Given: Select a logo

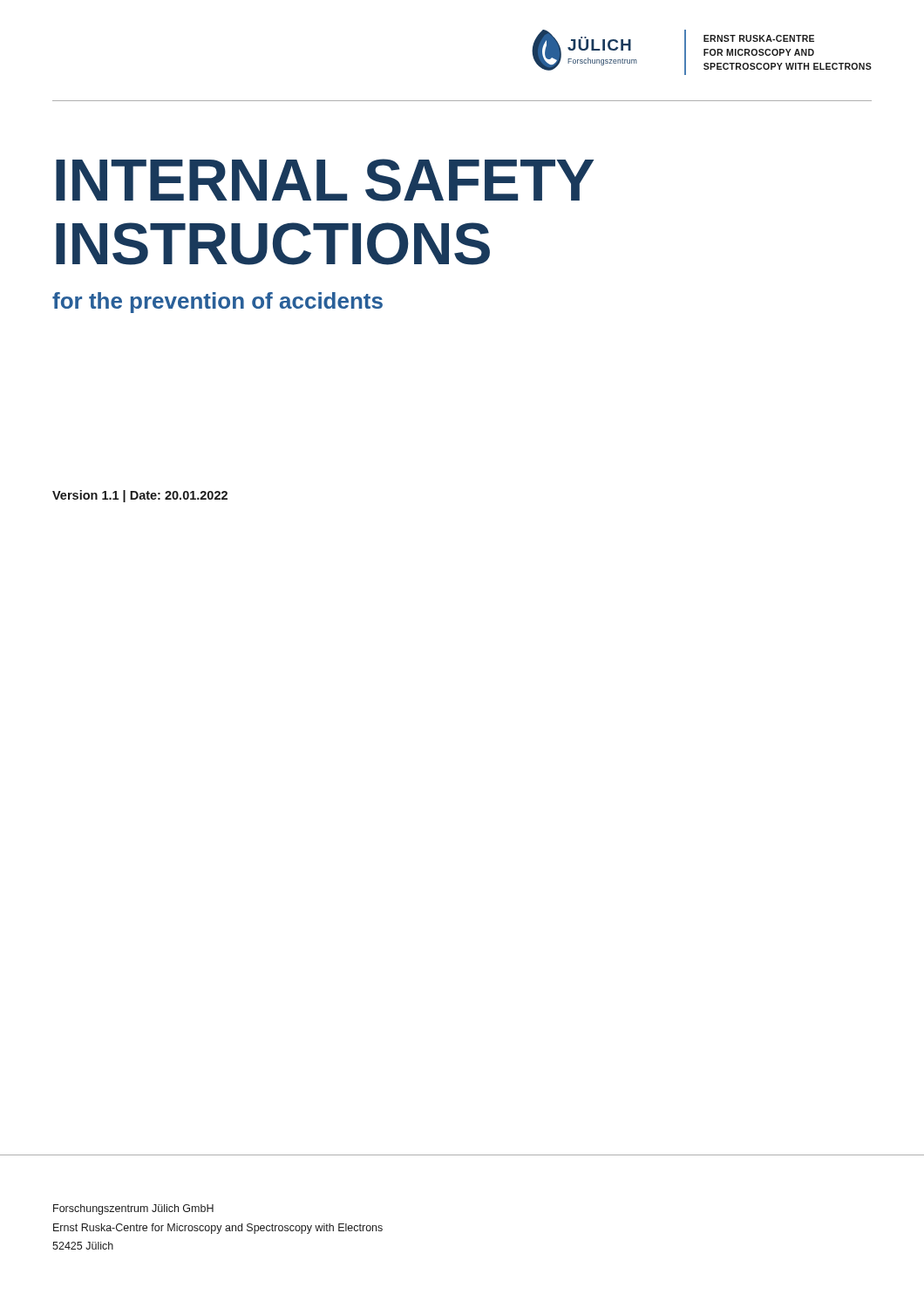Looking at the screenshot, I should [x=700, y=52].
